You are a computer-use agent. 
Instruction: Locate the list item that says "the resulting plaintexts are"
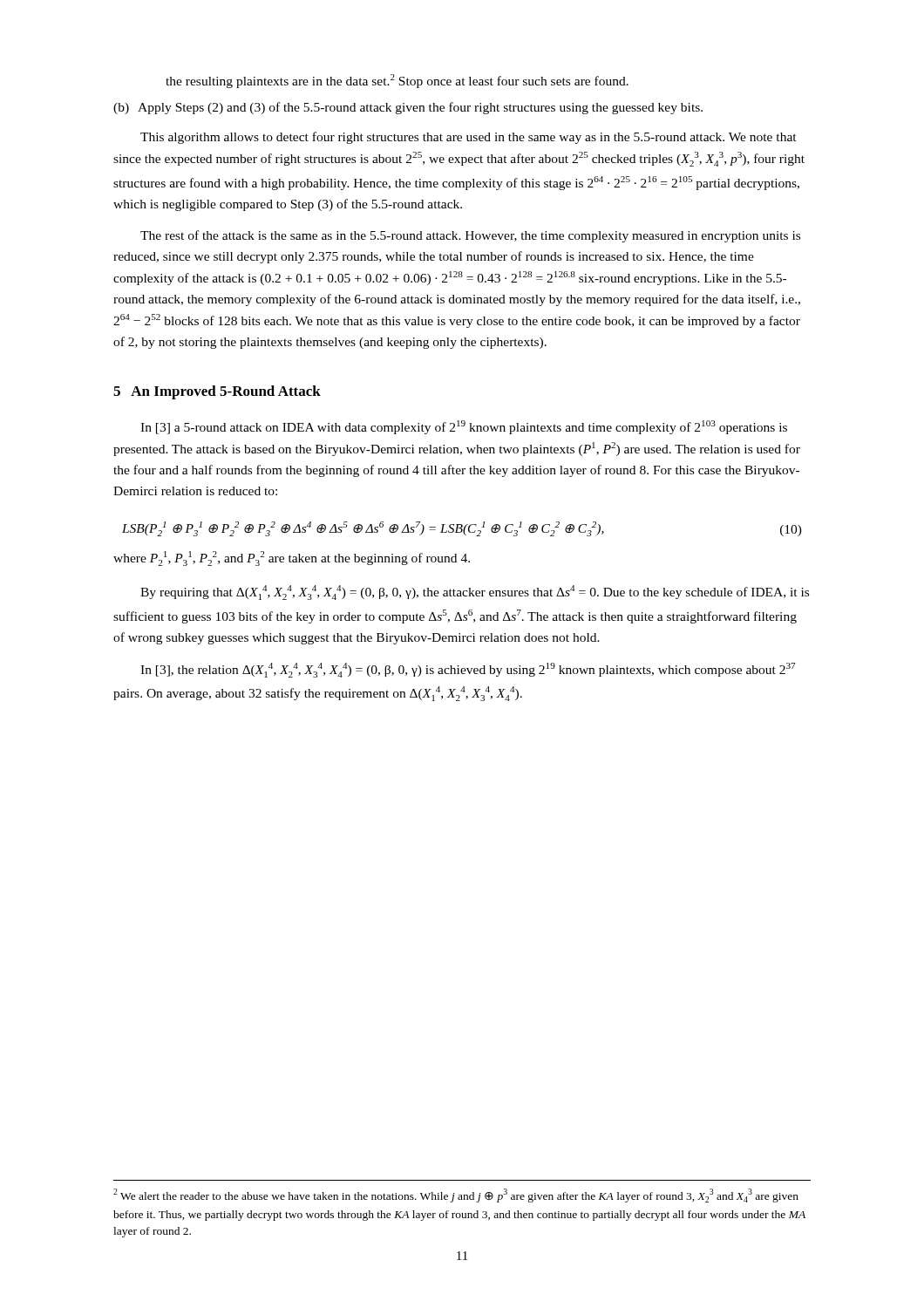pyautogui.click(x=397, y=80)
